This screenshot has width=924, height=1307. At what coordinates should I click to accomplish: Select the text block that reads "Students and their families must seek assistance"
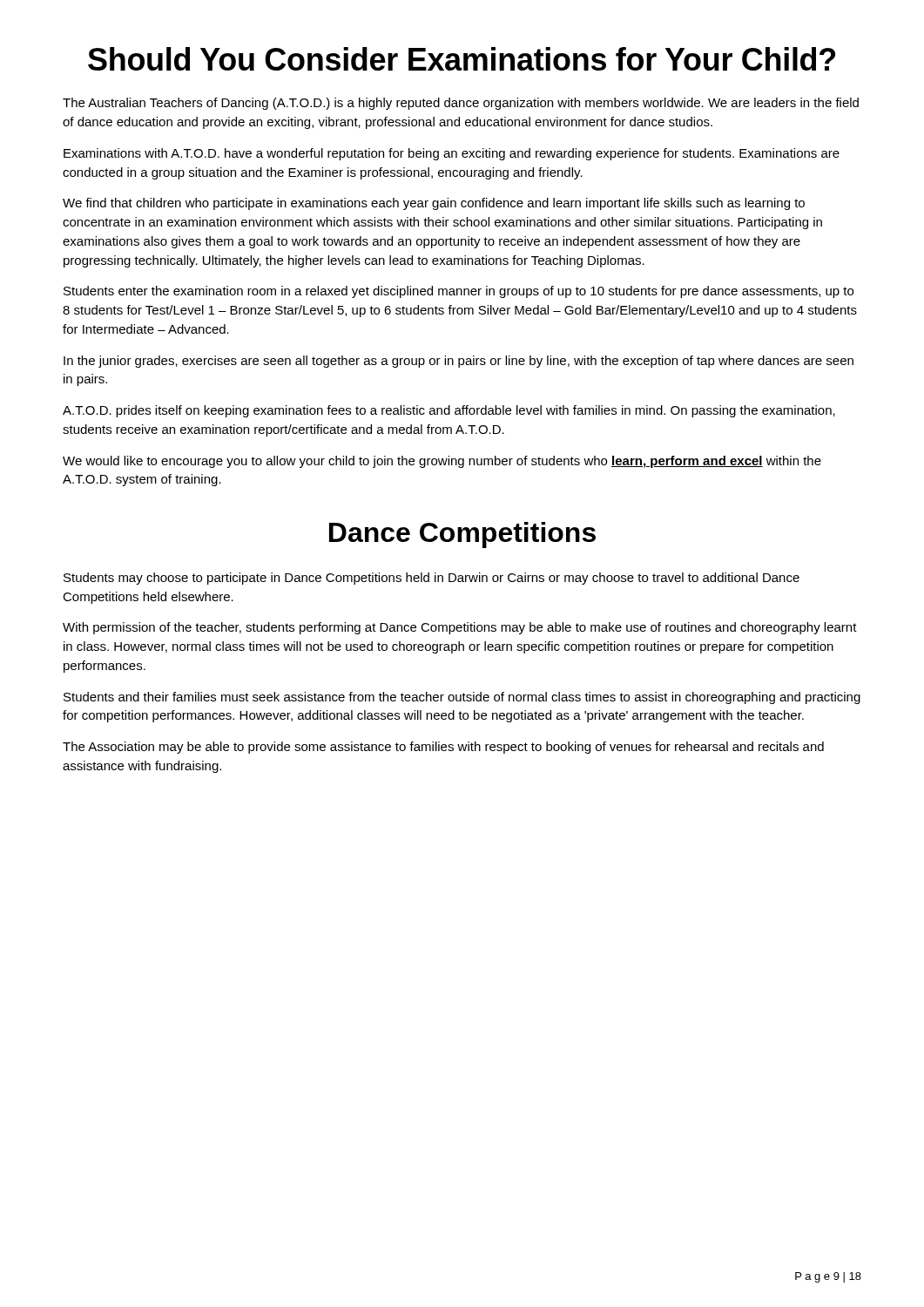coord(462,706)
